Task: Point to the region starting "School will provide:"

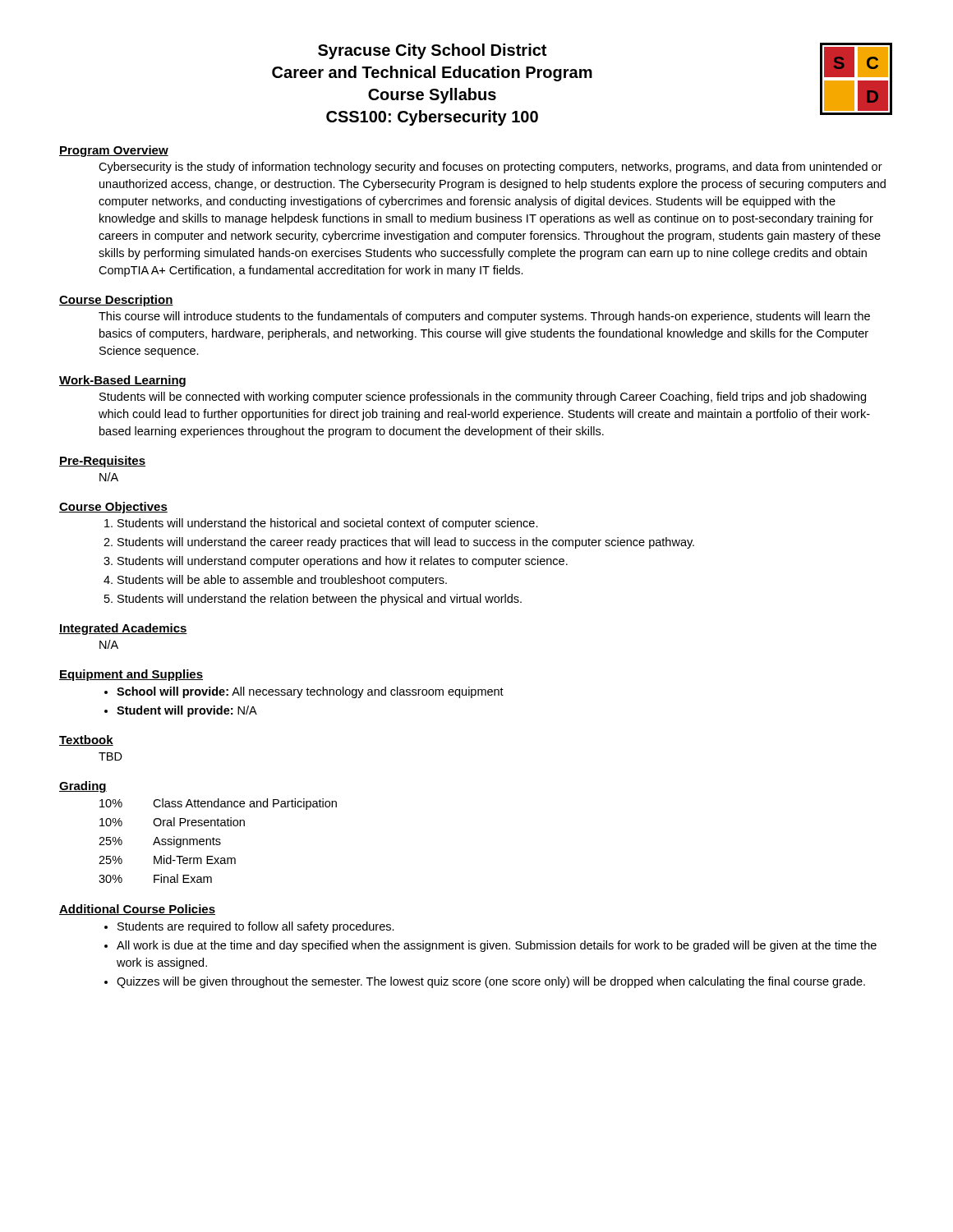Action: [x=310, y=692]
